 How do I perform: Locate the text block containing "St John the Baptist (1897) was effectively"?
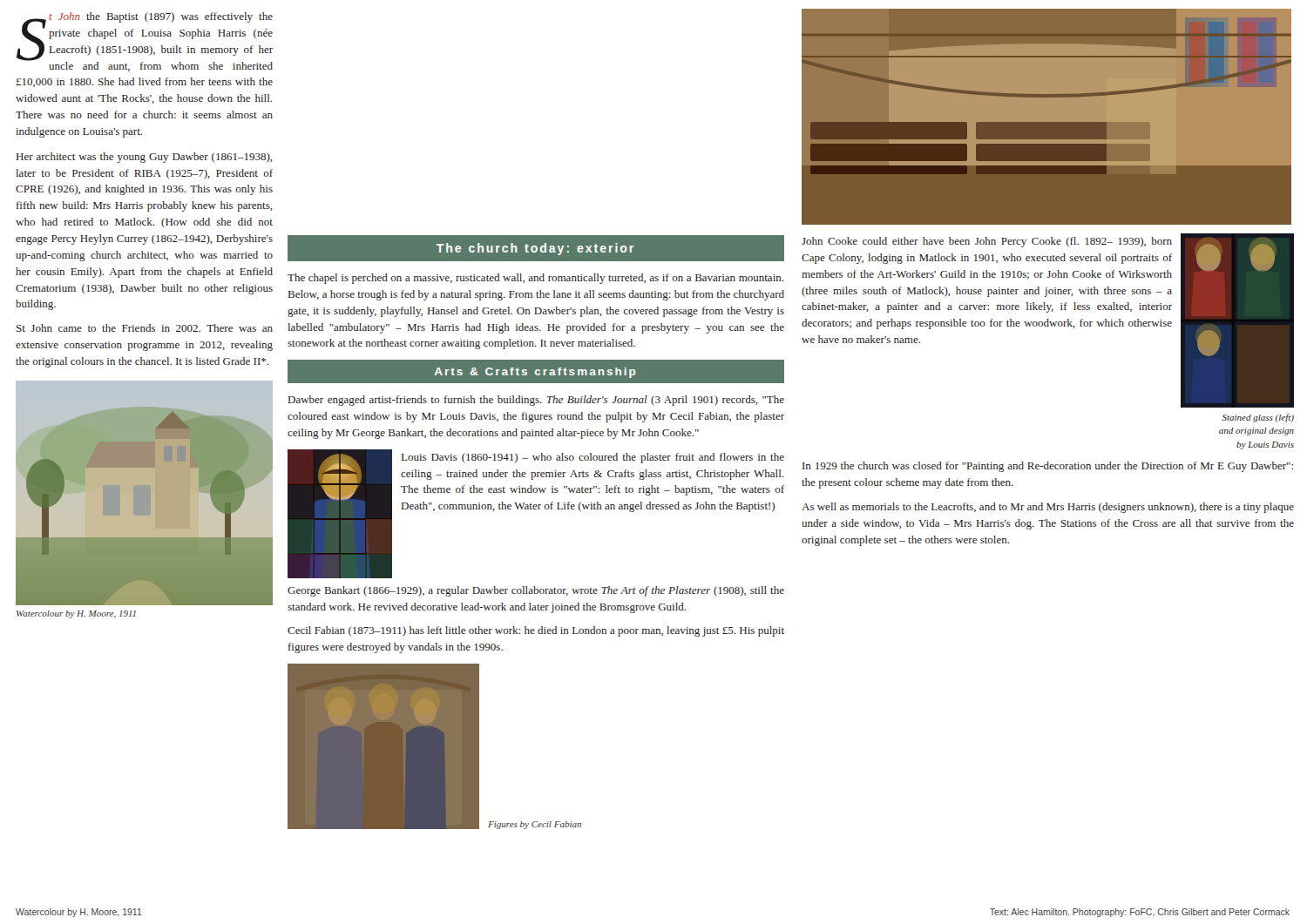coord(144,73)
